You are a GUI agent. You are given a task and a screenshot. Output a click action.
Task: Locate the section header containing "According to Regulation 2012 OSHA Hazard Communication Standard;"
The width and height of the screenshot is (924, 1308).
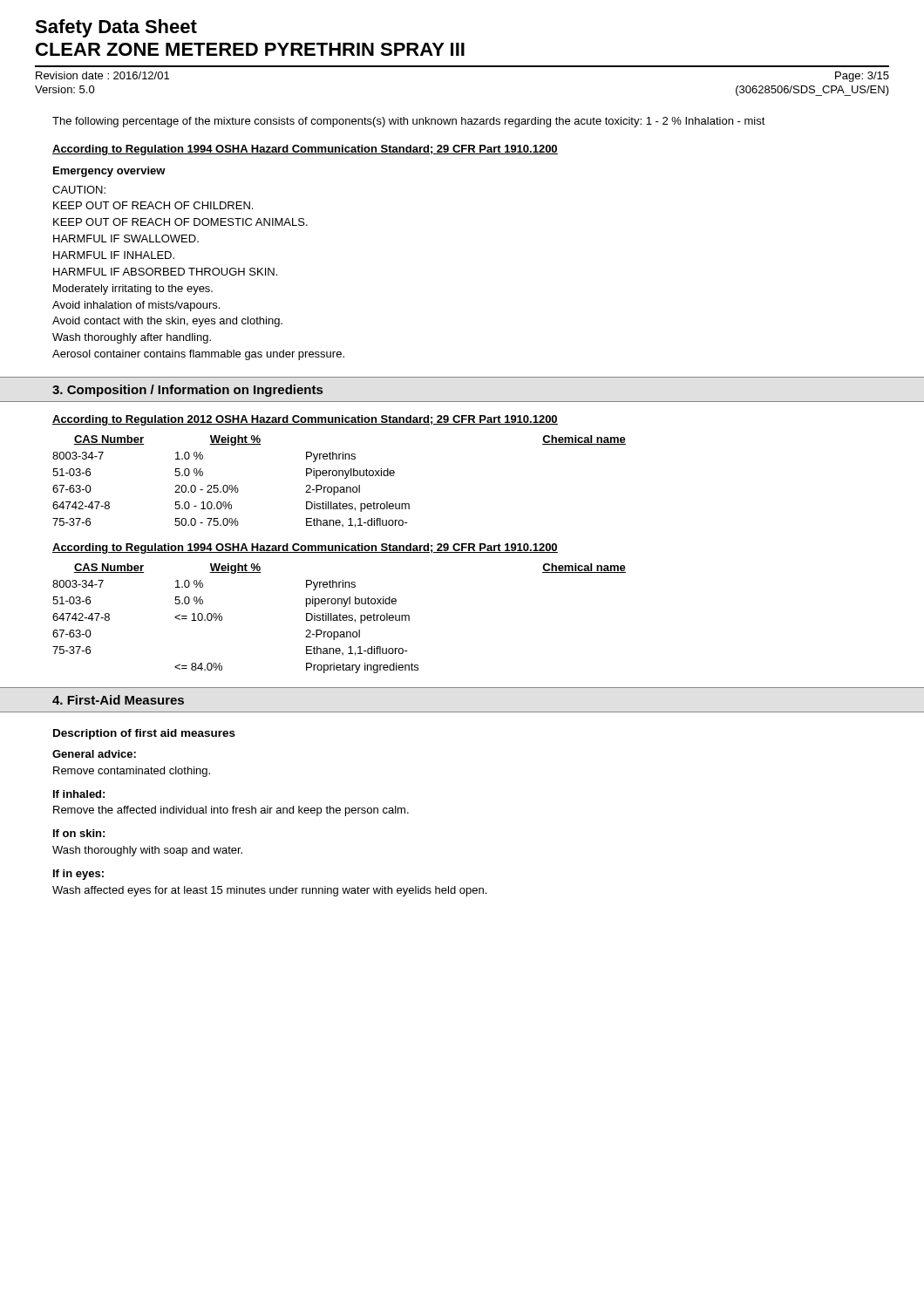[305, 419]
